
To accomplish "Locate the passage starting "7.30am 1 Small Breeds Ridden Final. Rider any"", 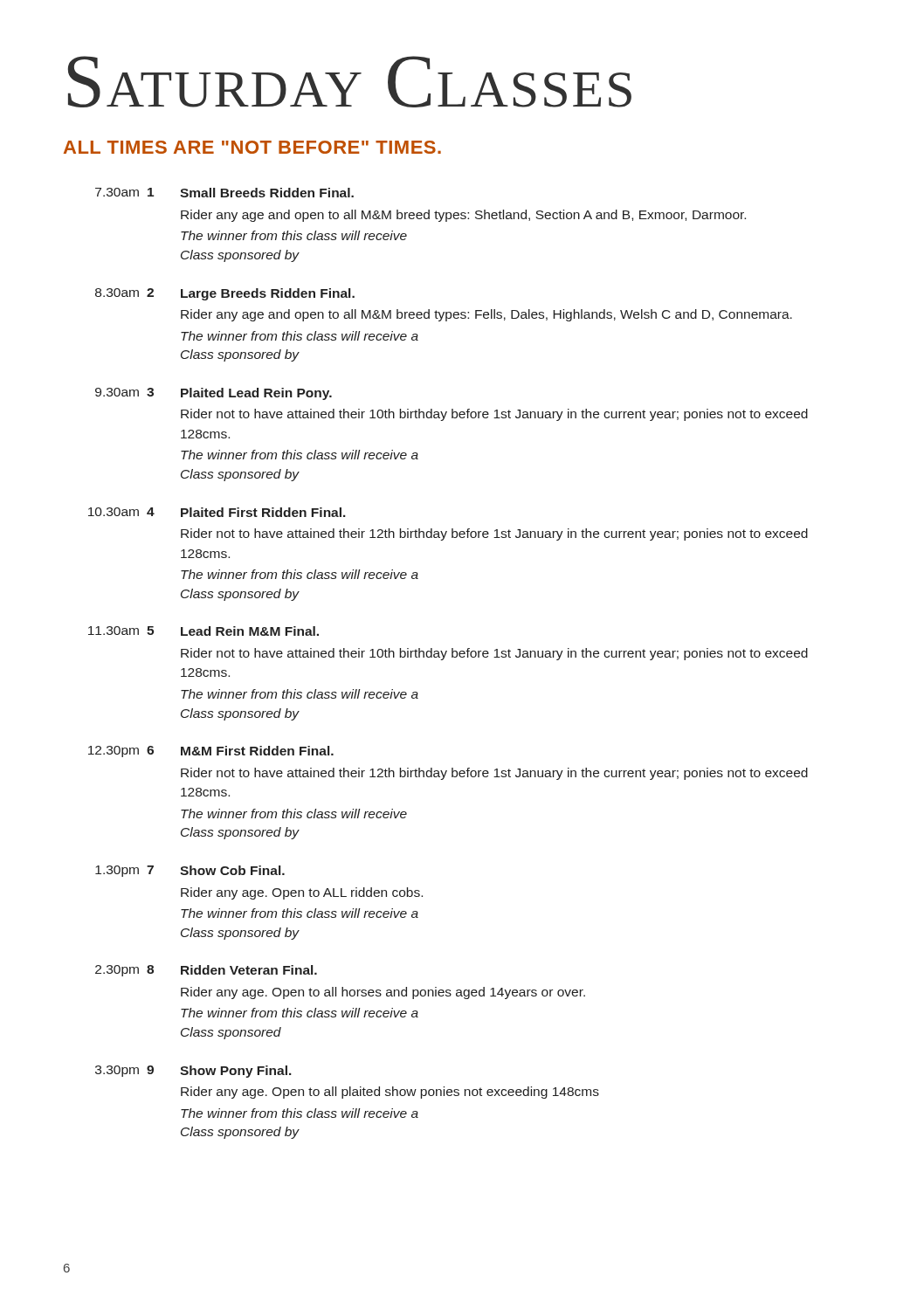I will point(462,224).
